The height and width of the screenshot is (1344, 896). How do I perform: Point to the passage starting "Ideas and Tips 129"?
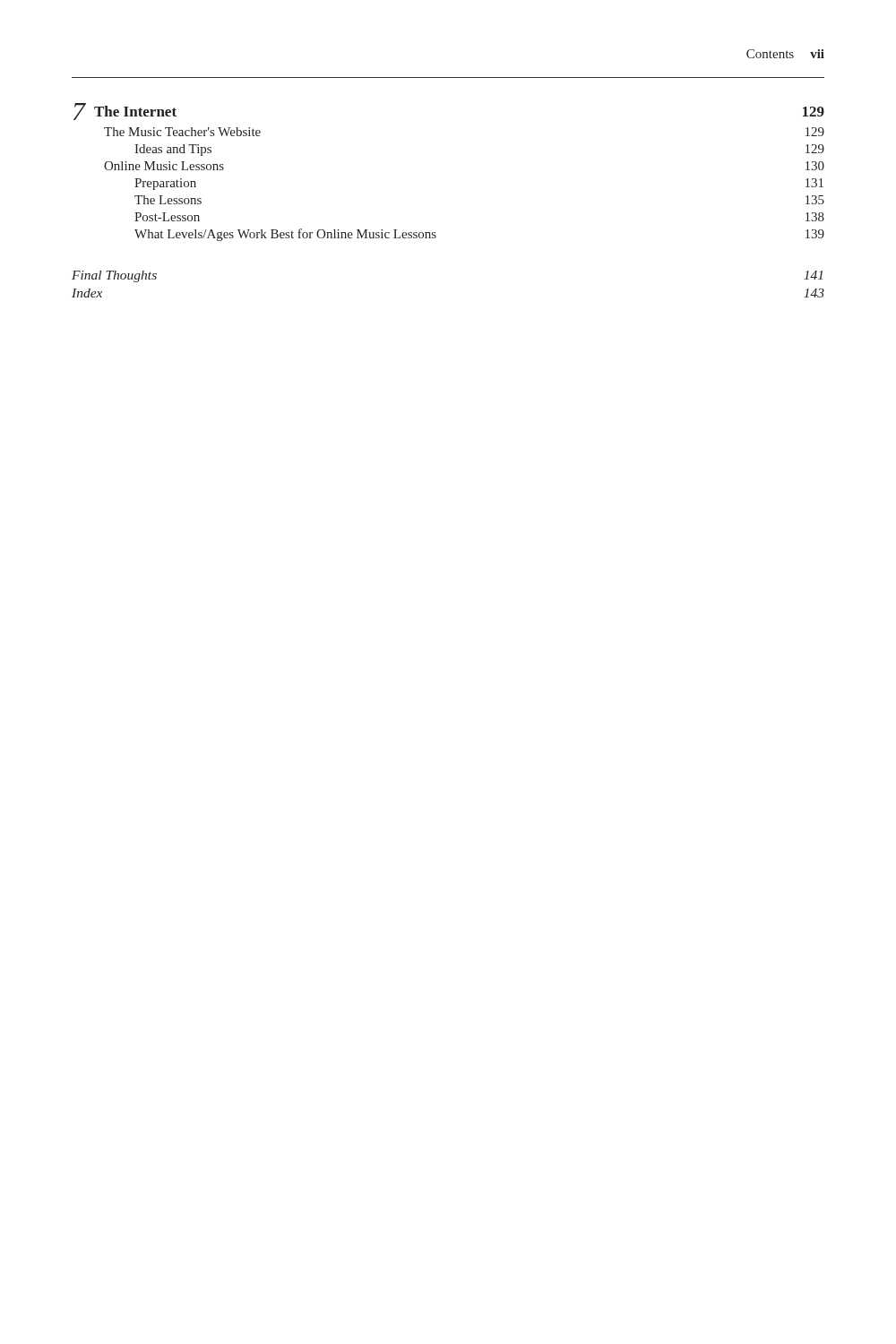[x=173, y=150]
